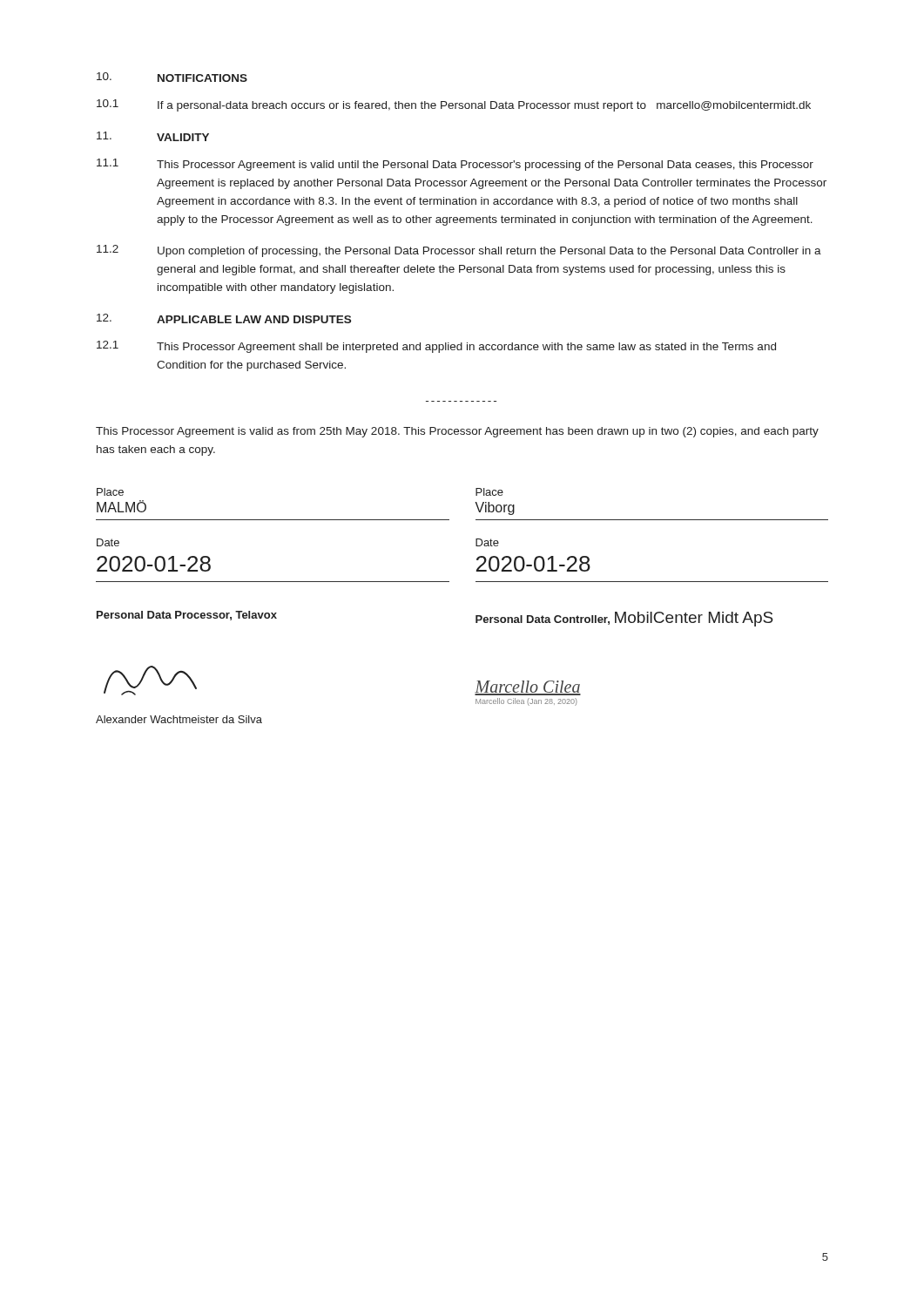Screen dimensions: 1307x924
Task: Find "10. NOTIFICATIONS" on this page
Action: tap(172, 77)
